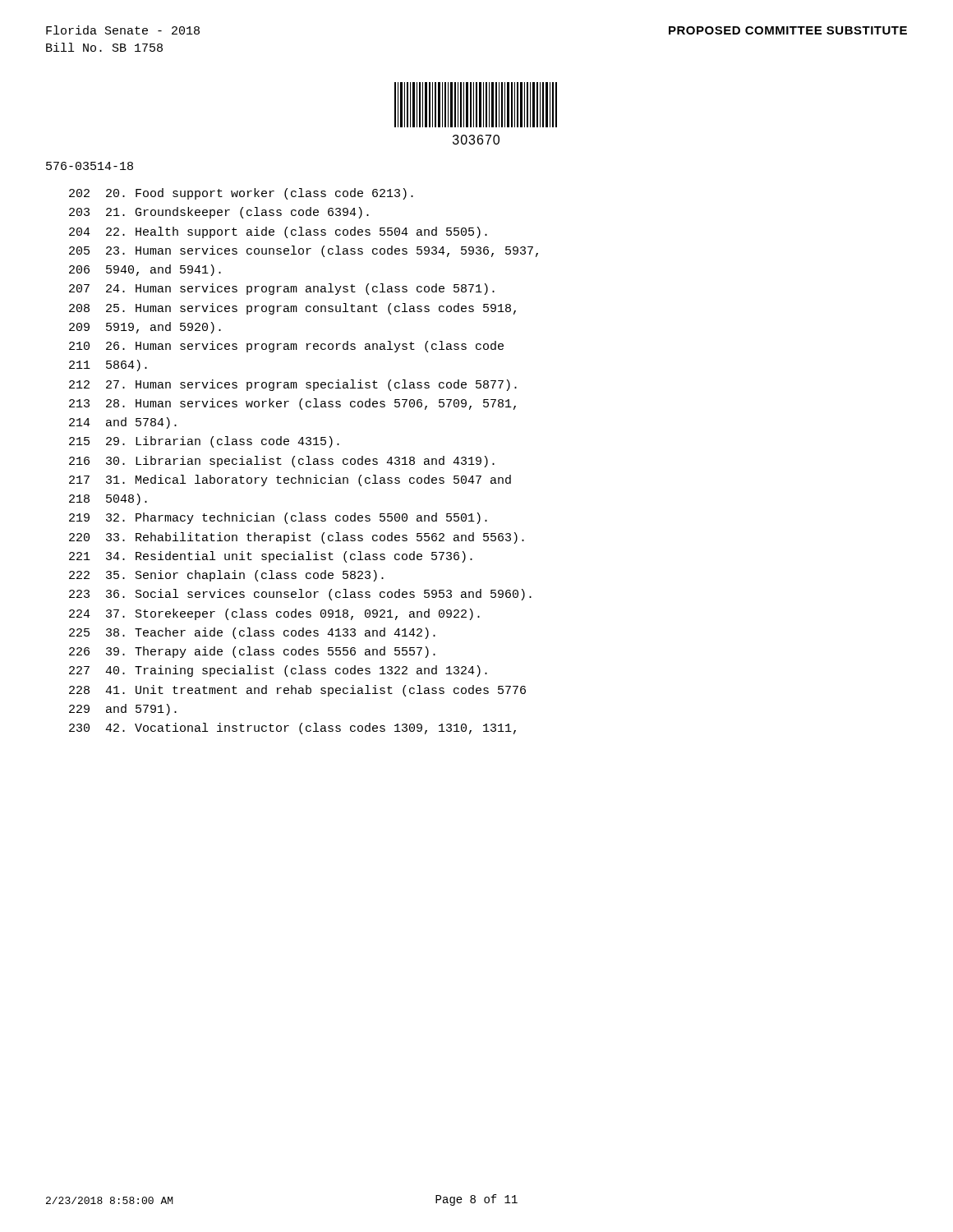Find the list item that reads "214 and 5784)."
The height and width of the screenshot is (1232, 953).
123,423
